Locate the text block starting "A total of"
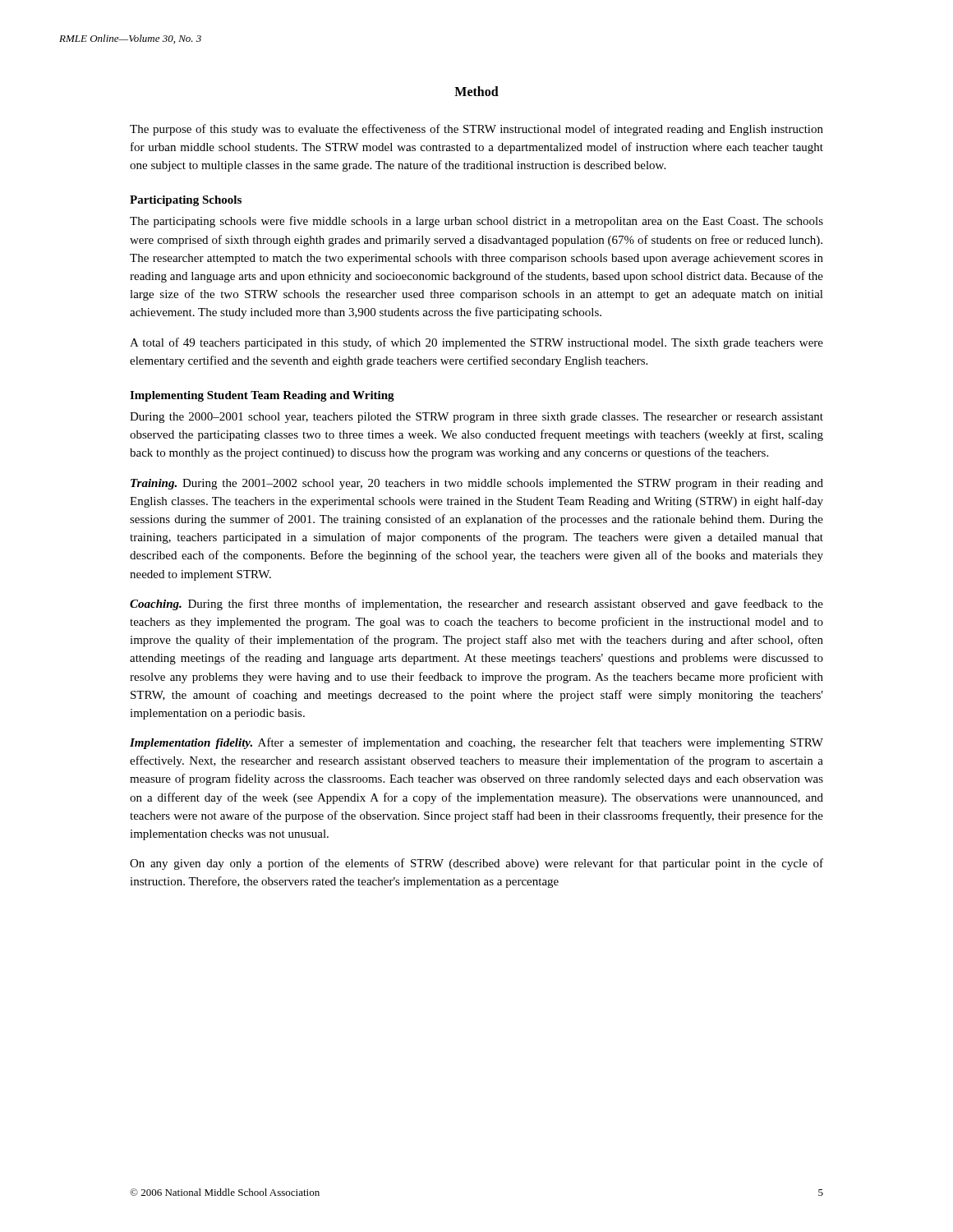 tap(476, 351)
